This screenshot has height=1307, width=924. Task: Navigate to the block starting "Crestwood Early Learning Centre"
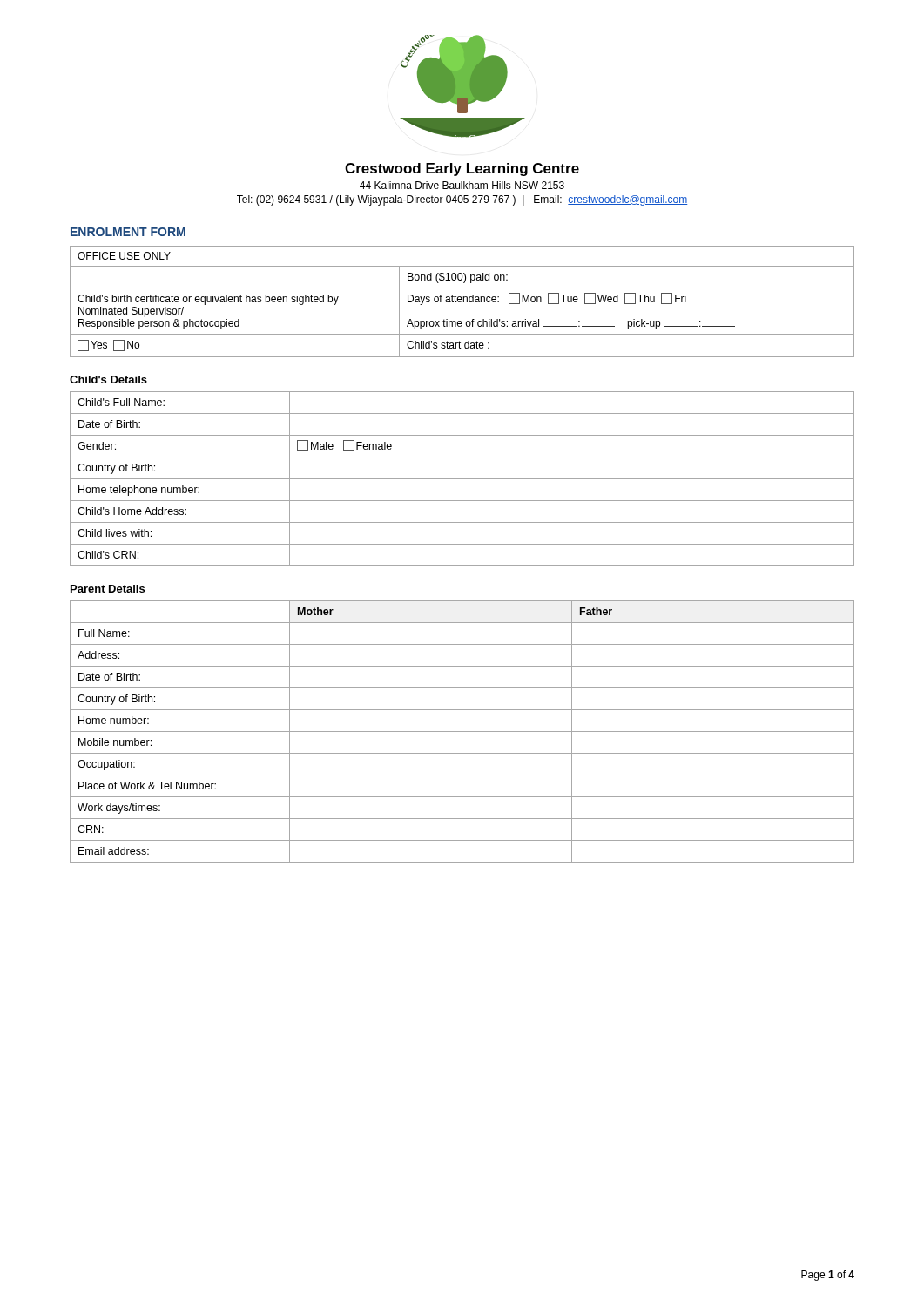pos(462,169)
